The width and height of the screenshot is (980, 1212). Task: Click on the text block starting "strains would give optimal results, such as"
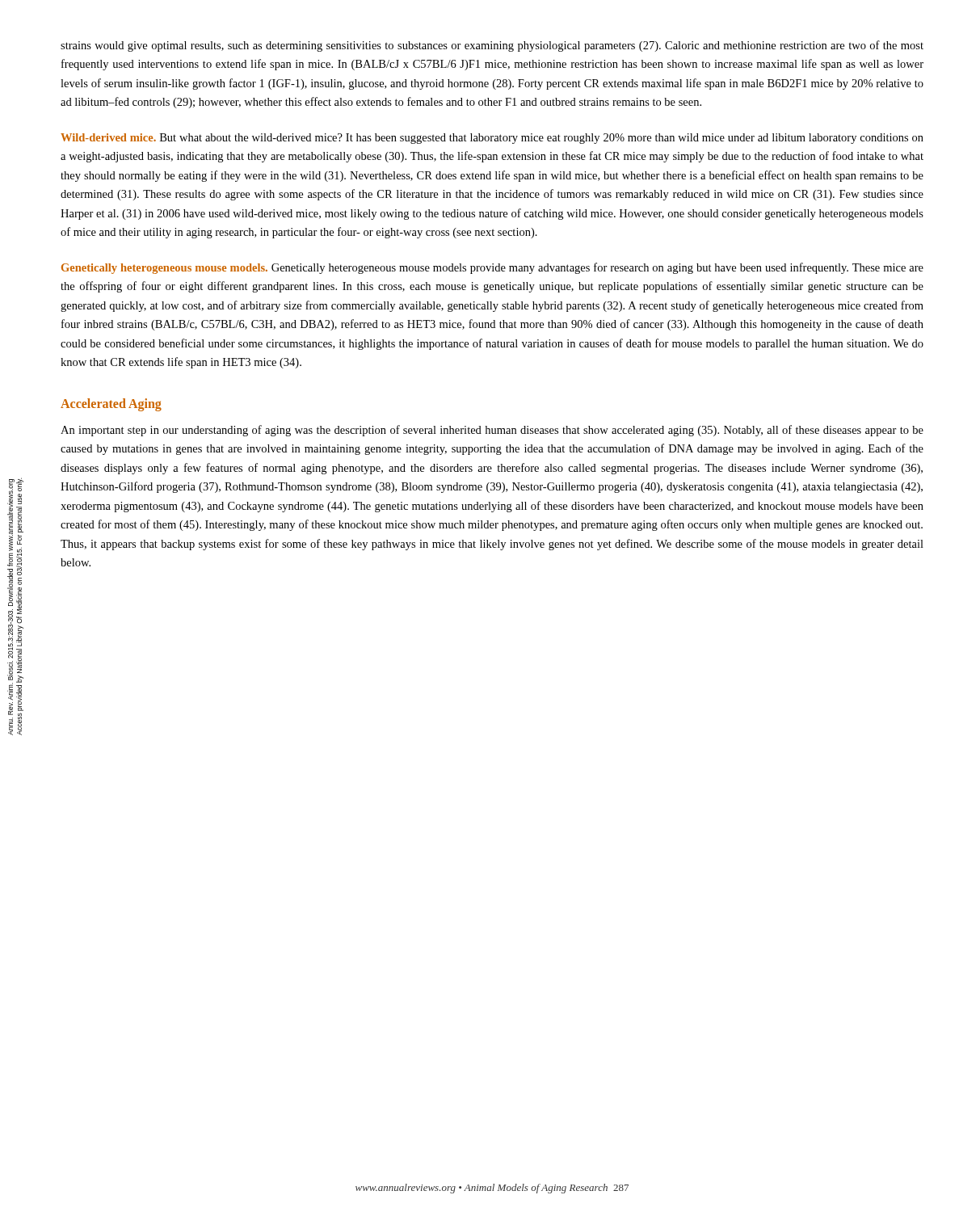click(492, 74)
